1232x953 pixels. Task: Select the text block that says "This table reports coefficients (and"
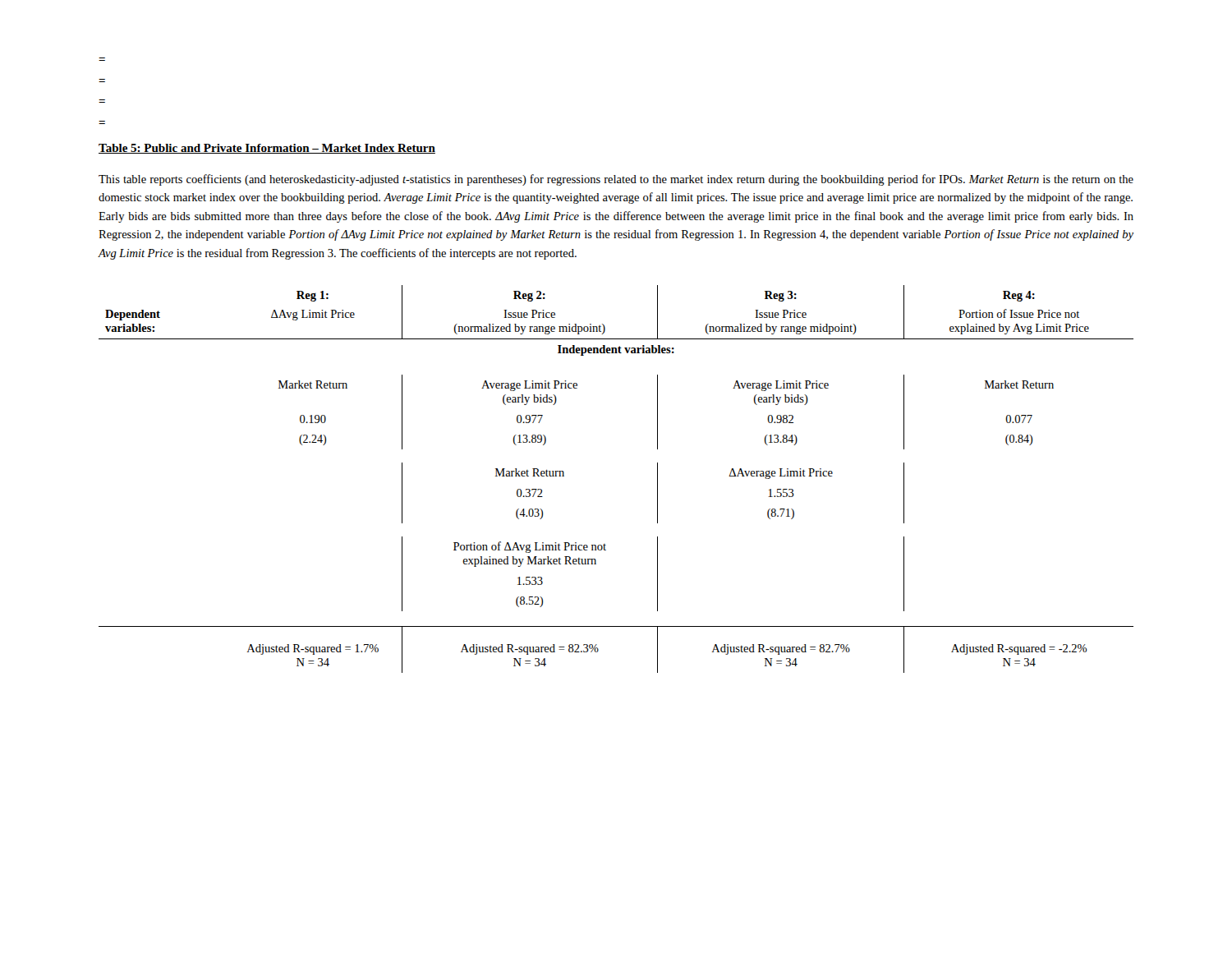click(616, 216)
